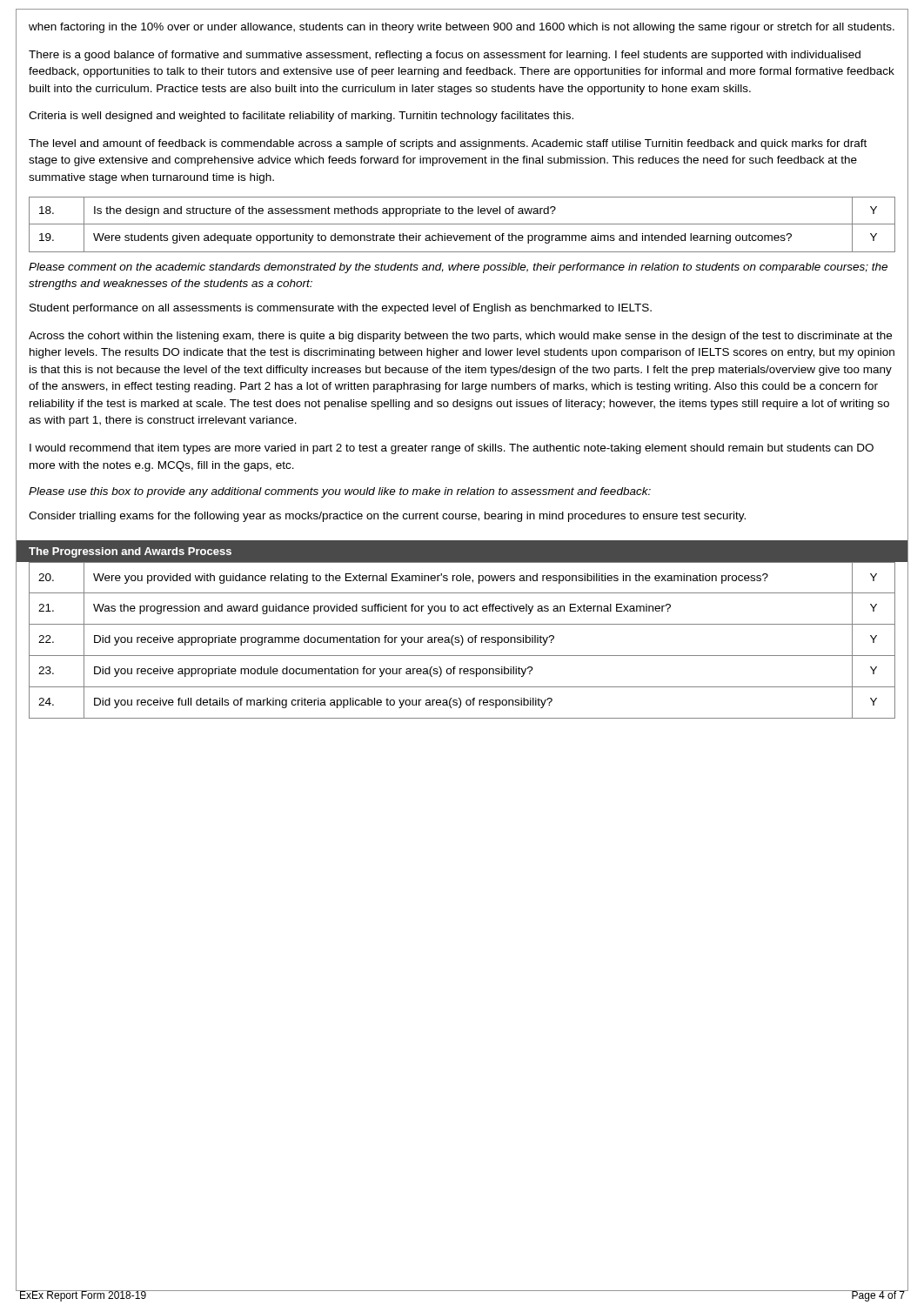
Task: Click on the text block containing "Student performance on all assessments is commensurate"
Action: point(462,308)
